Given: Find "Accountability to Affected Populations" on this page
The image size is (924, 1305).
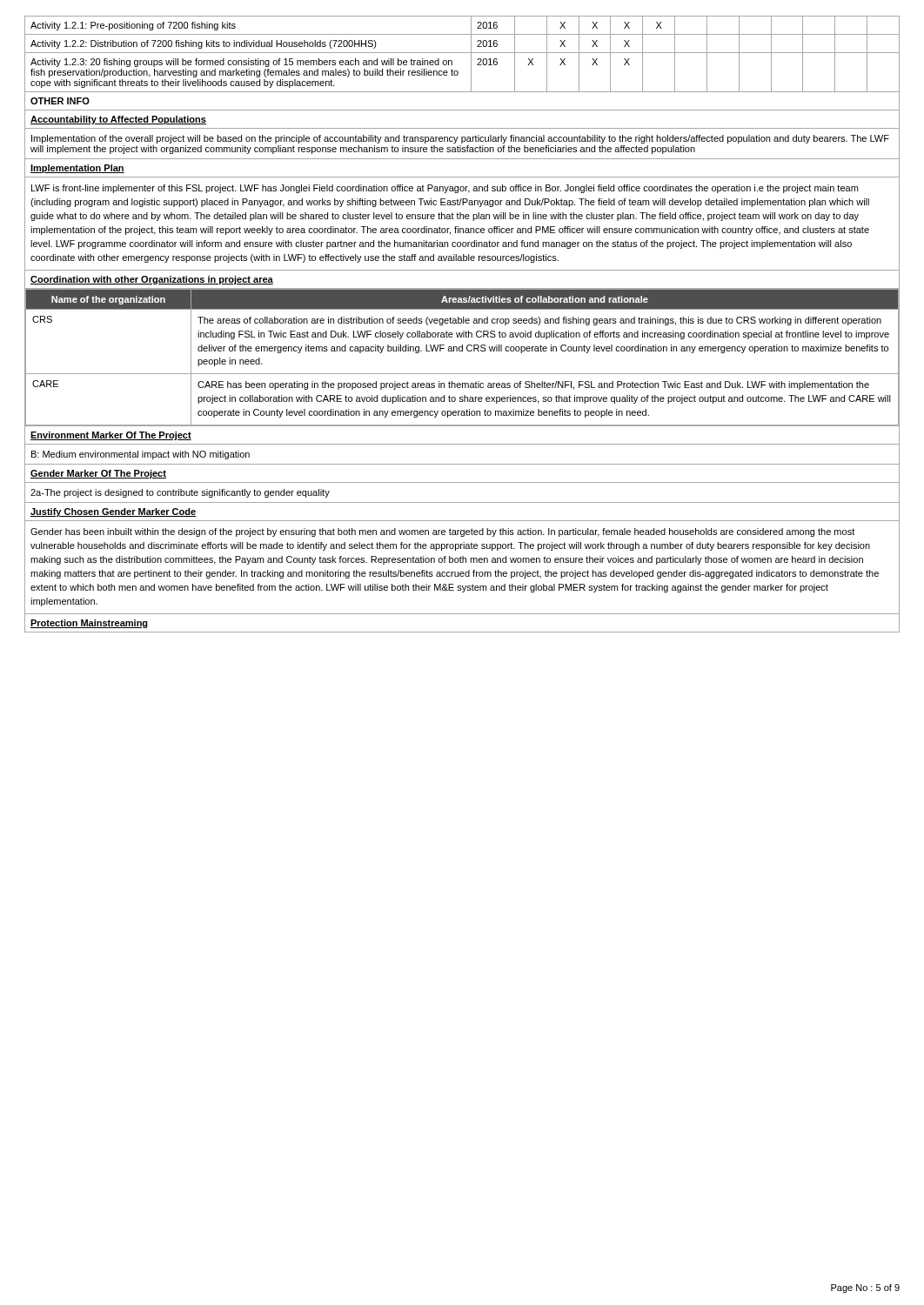Looking at the screenshot, I should click(118, 119).
